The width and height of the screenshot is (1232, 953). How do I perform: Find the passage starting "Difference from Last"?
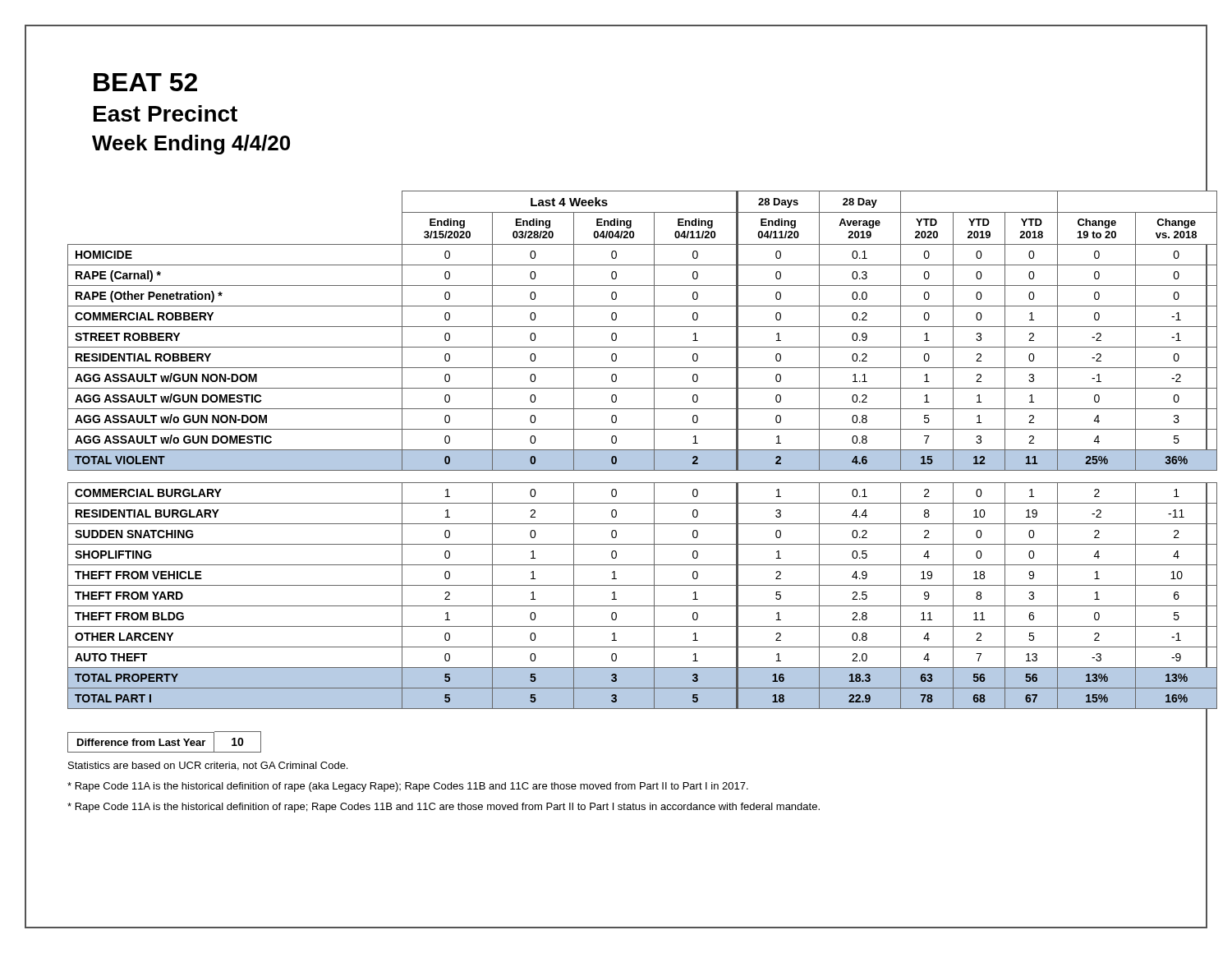click(x=164, y=742)
